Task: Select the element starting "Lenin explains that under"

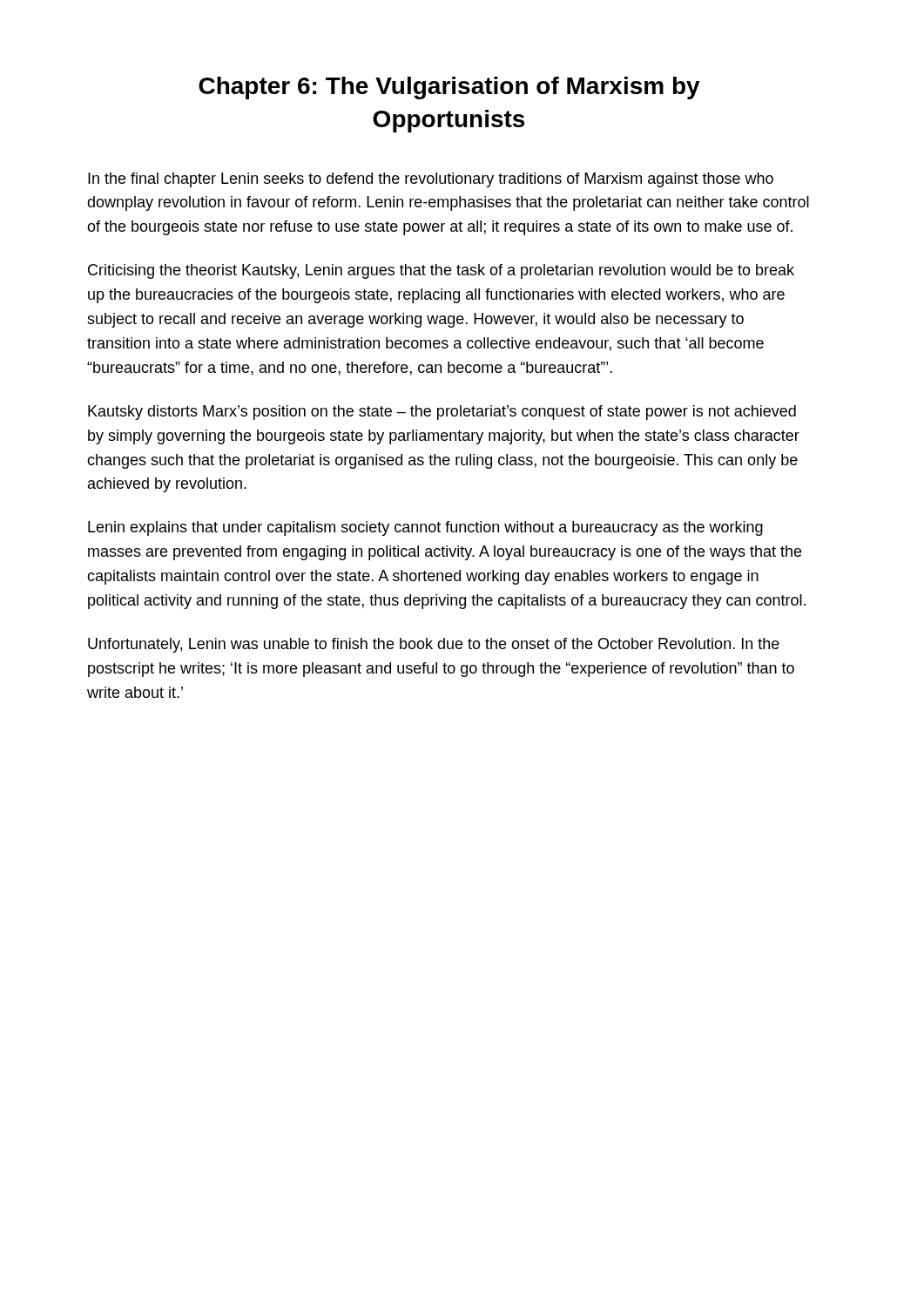Action: point(447,564)
